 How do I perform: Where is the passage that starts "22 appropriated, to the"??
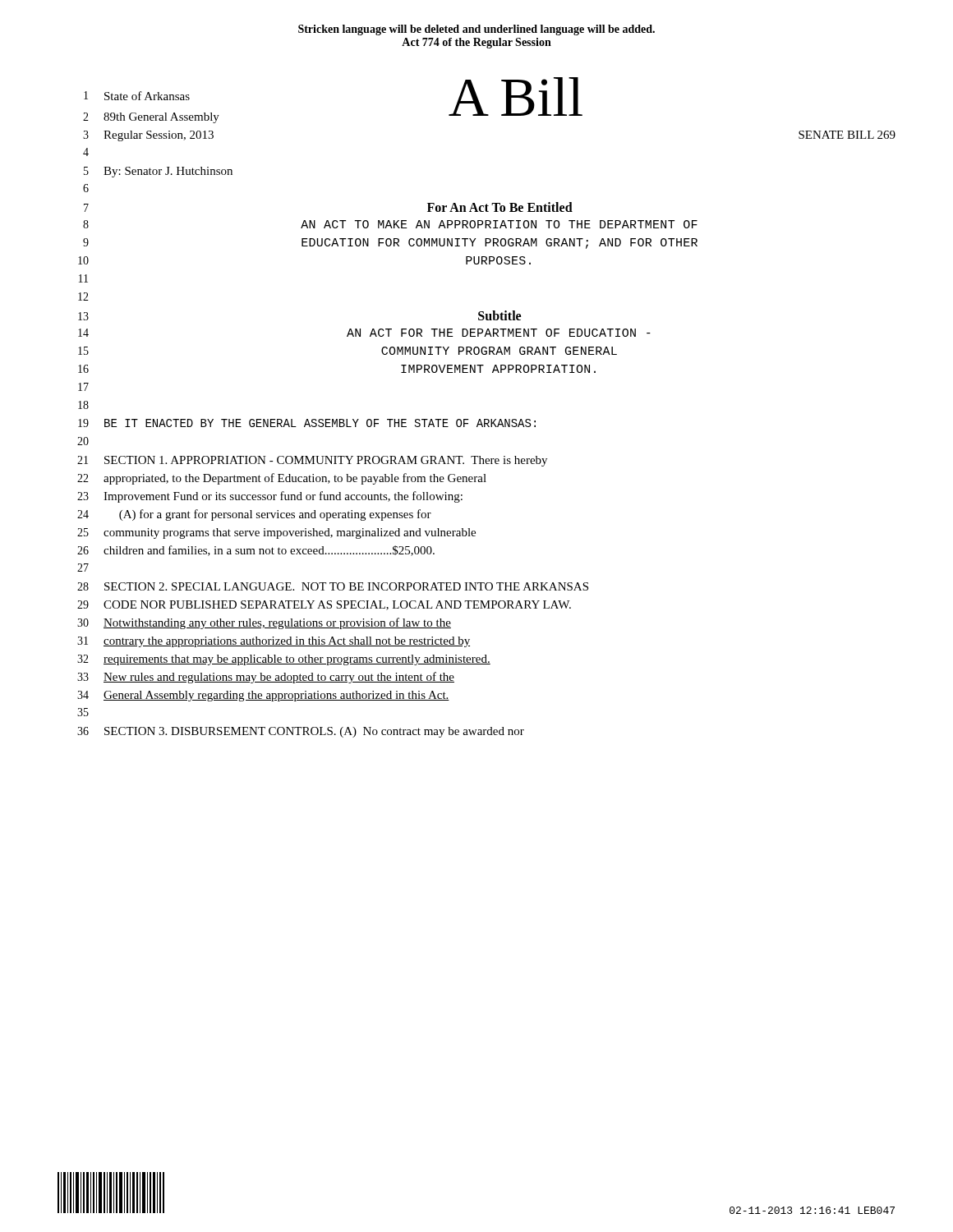pyautogui.click(x=476, y=478)
